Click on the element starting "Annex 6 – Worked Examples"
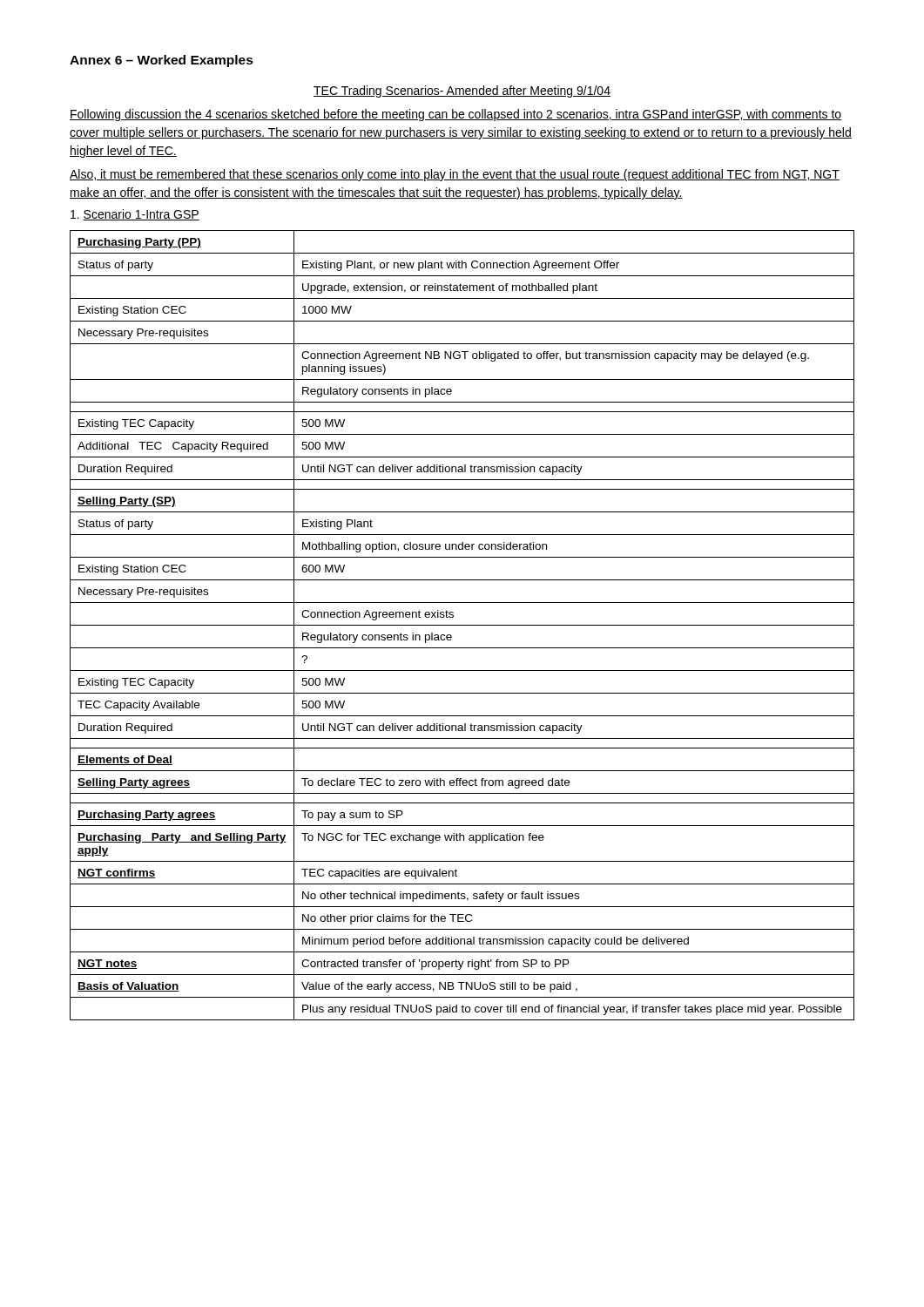Image resolution: width=924 pixels, height=1307 pixels. click(x=161, y=60)
